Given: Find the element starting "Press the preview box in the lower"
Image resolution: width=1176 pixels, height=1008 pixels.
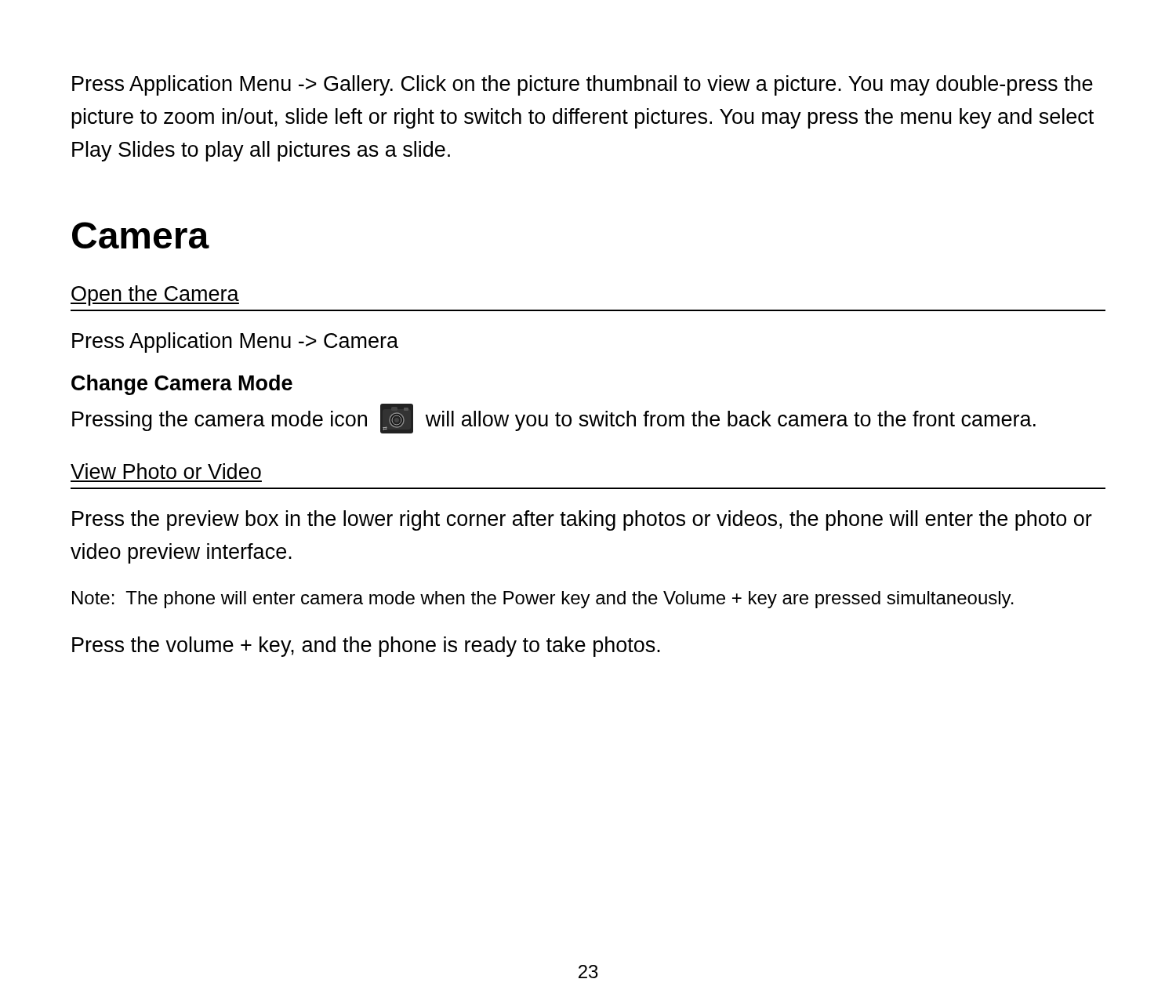Looking at the screenshot, I should click(x=588, y=536).
